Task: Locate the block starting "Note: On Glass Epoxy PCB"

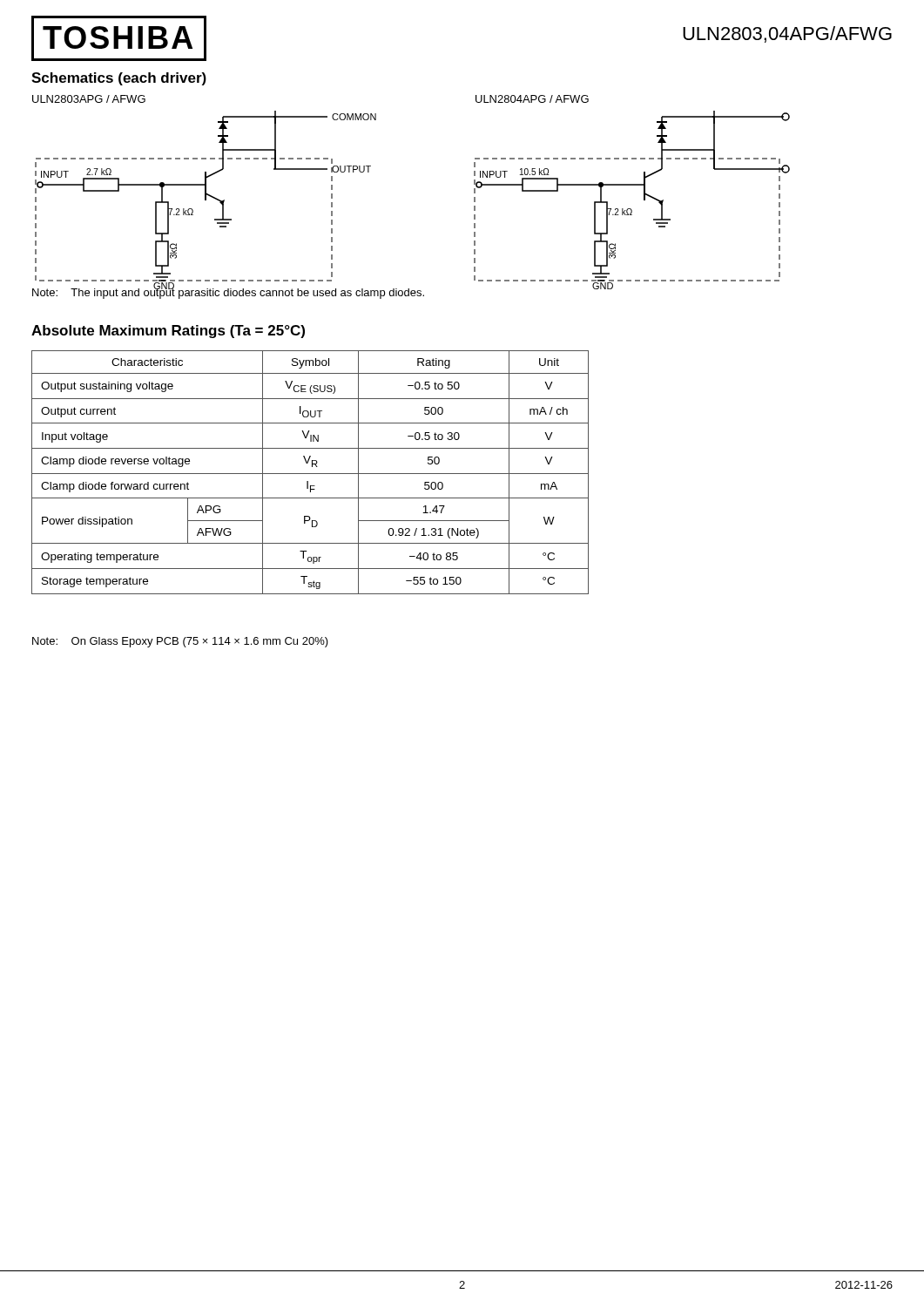Action: click(180, 641)
